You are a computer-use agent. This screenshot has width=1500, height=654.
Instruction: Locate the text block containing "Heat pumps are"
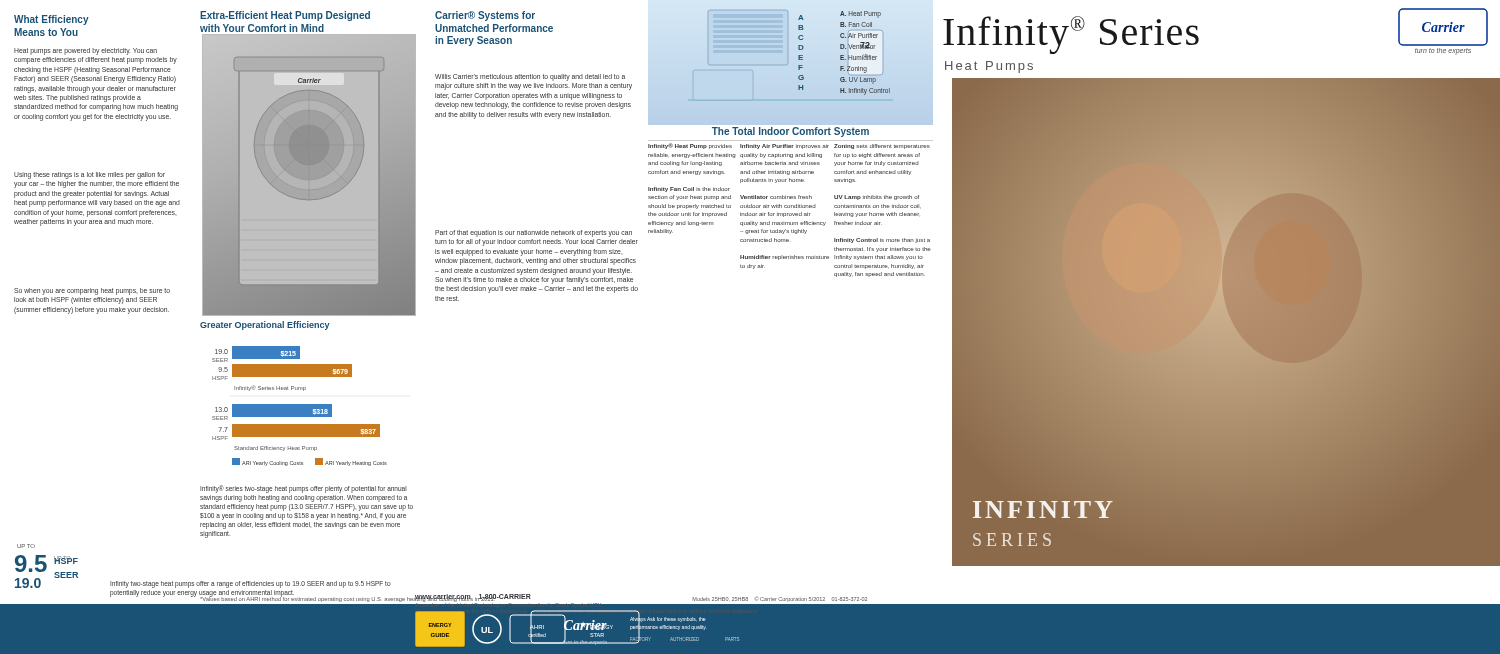point(96,83)
